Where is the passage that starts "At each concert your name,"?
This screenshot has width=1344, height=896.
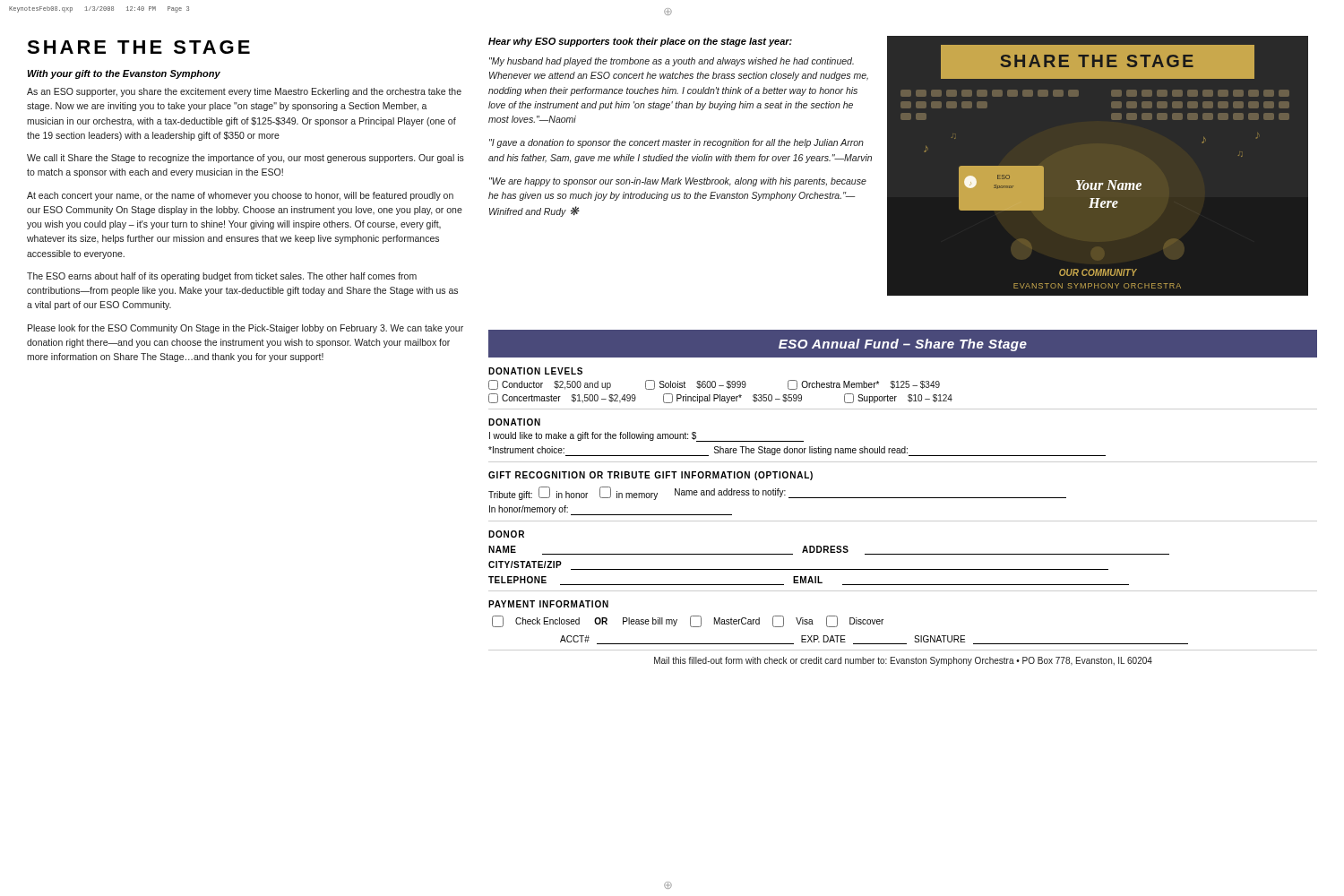click(x=245, y=224)
